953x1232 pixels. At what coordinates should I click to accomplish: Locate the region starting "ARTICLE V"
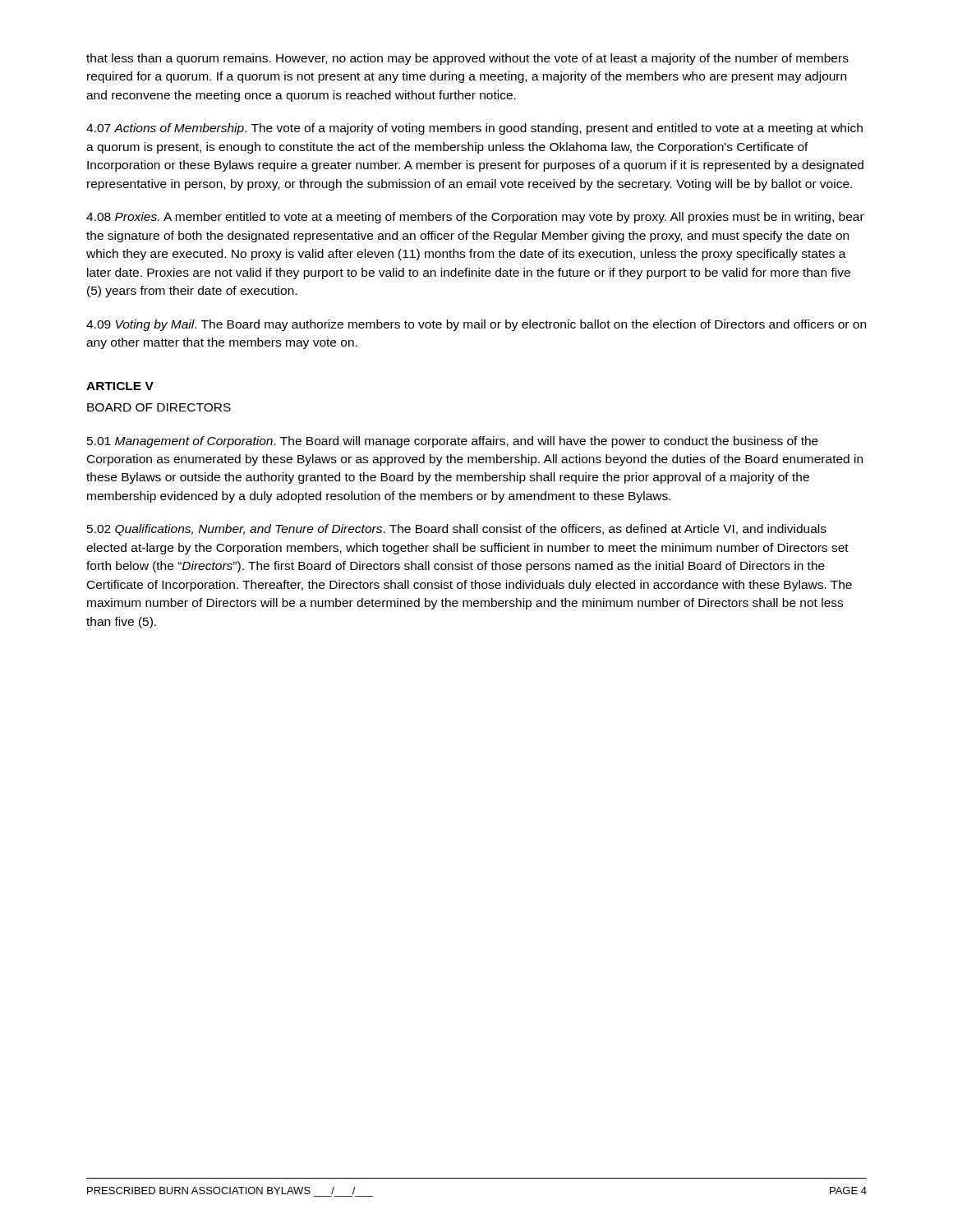click(x=120, y=385)
